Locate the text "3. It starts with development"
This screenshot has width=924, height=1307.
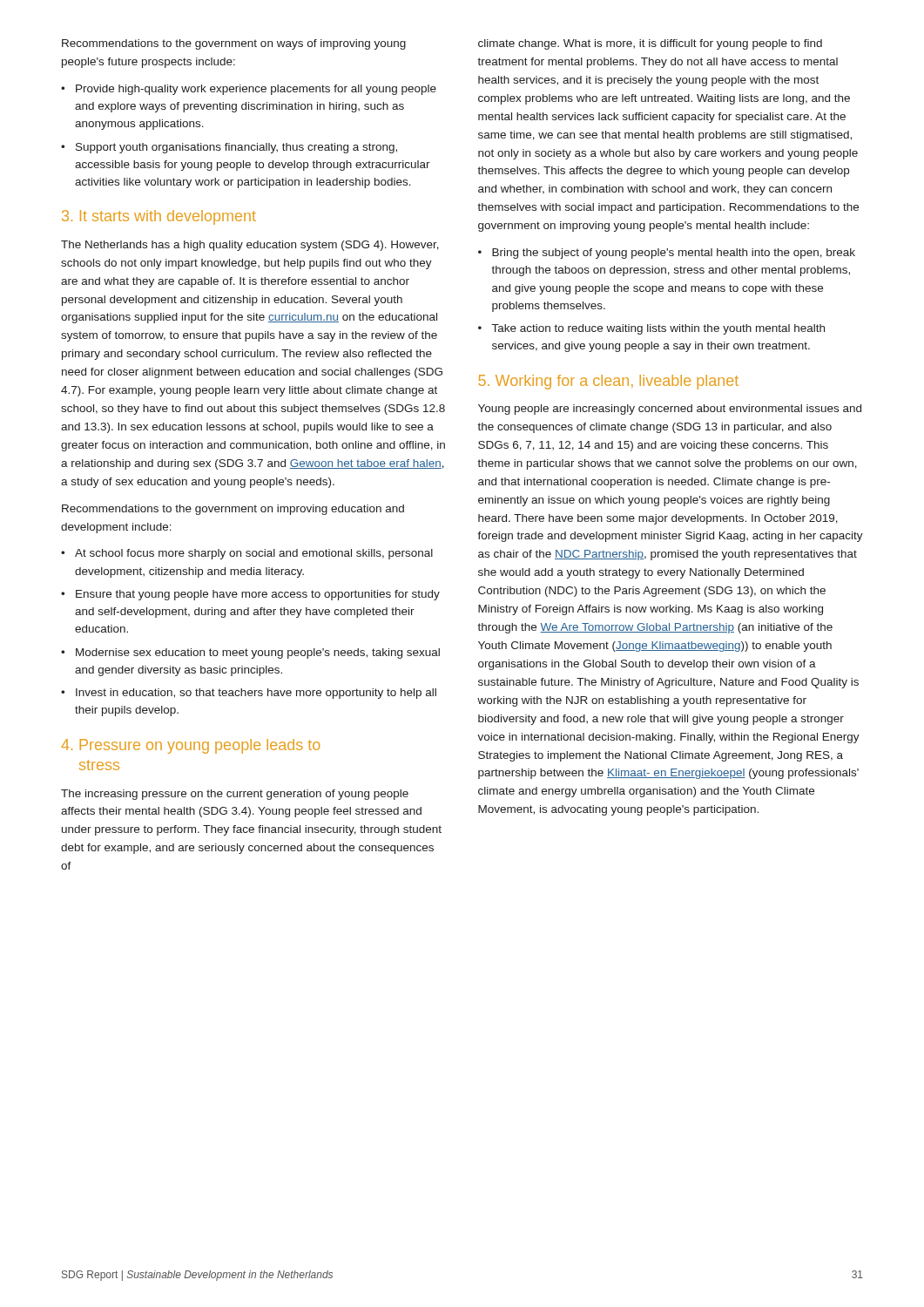coord(159,216)
